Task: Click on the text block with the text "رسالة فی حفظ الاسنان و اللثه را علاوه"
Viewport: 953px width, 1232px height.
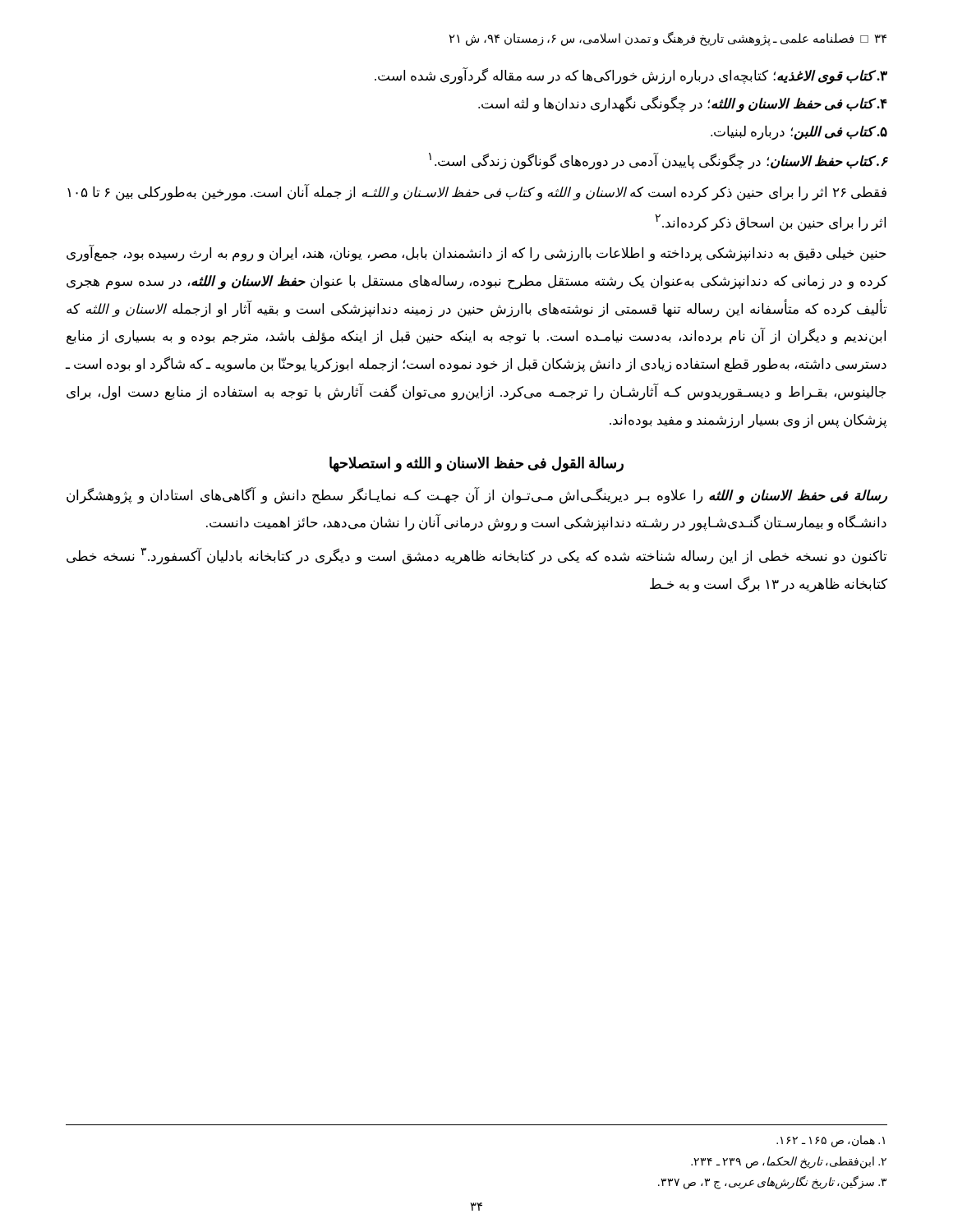Action: tap(476, 509)
